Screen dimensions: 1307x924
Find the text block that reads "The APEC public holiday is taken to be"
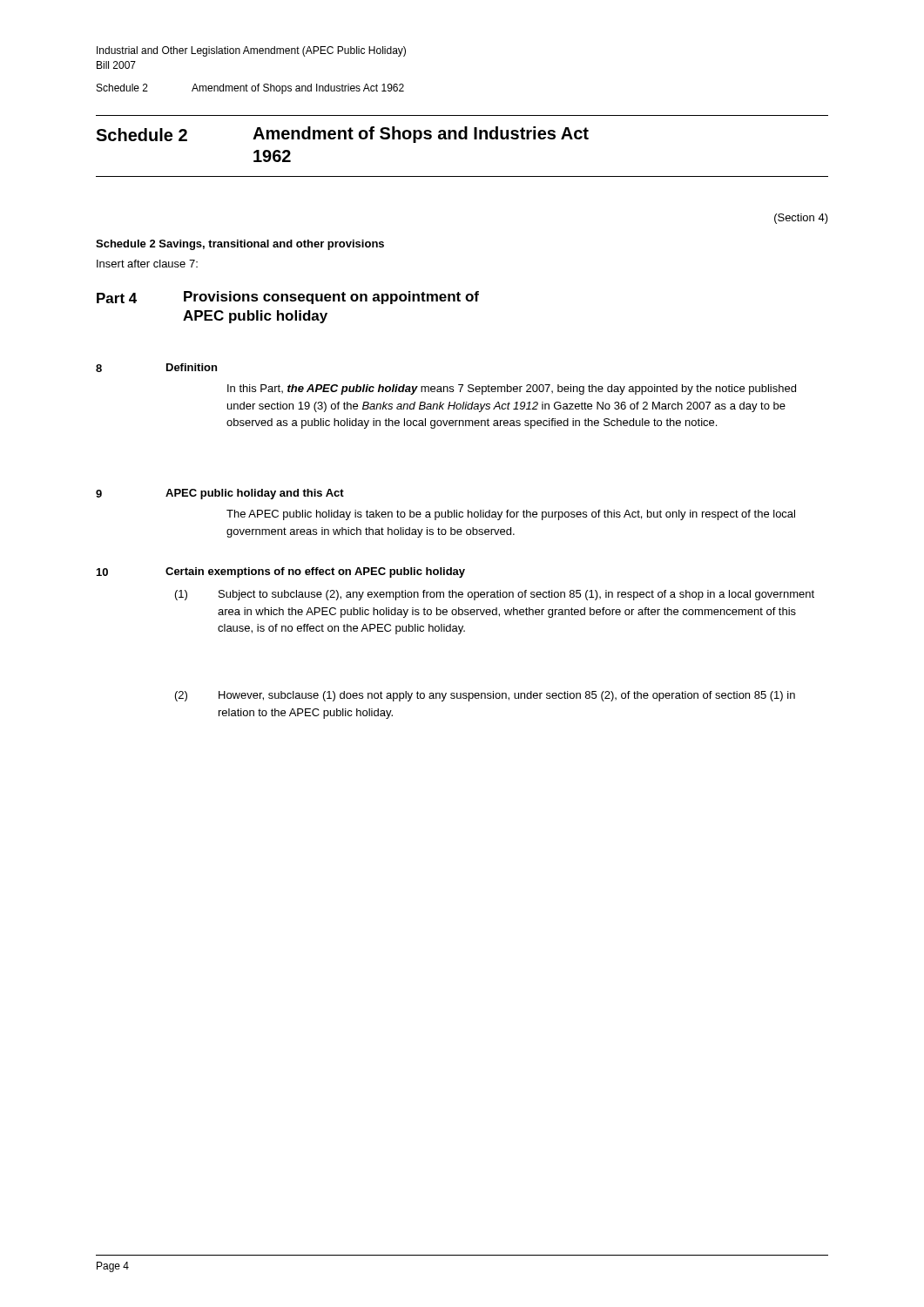[511, 522]
